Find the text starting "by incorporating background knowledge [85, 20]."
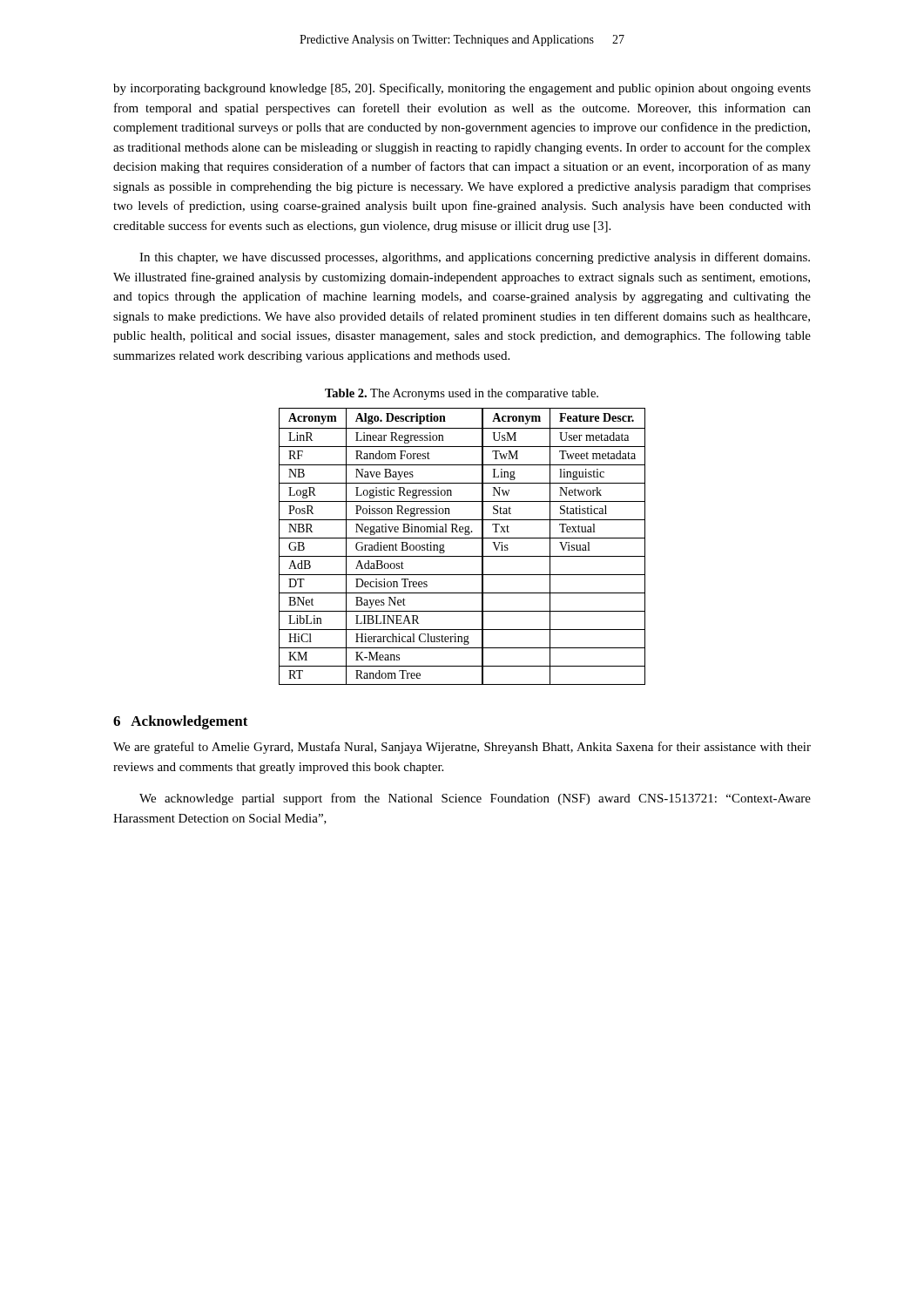 (x=462, y=157)
